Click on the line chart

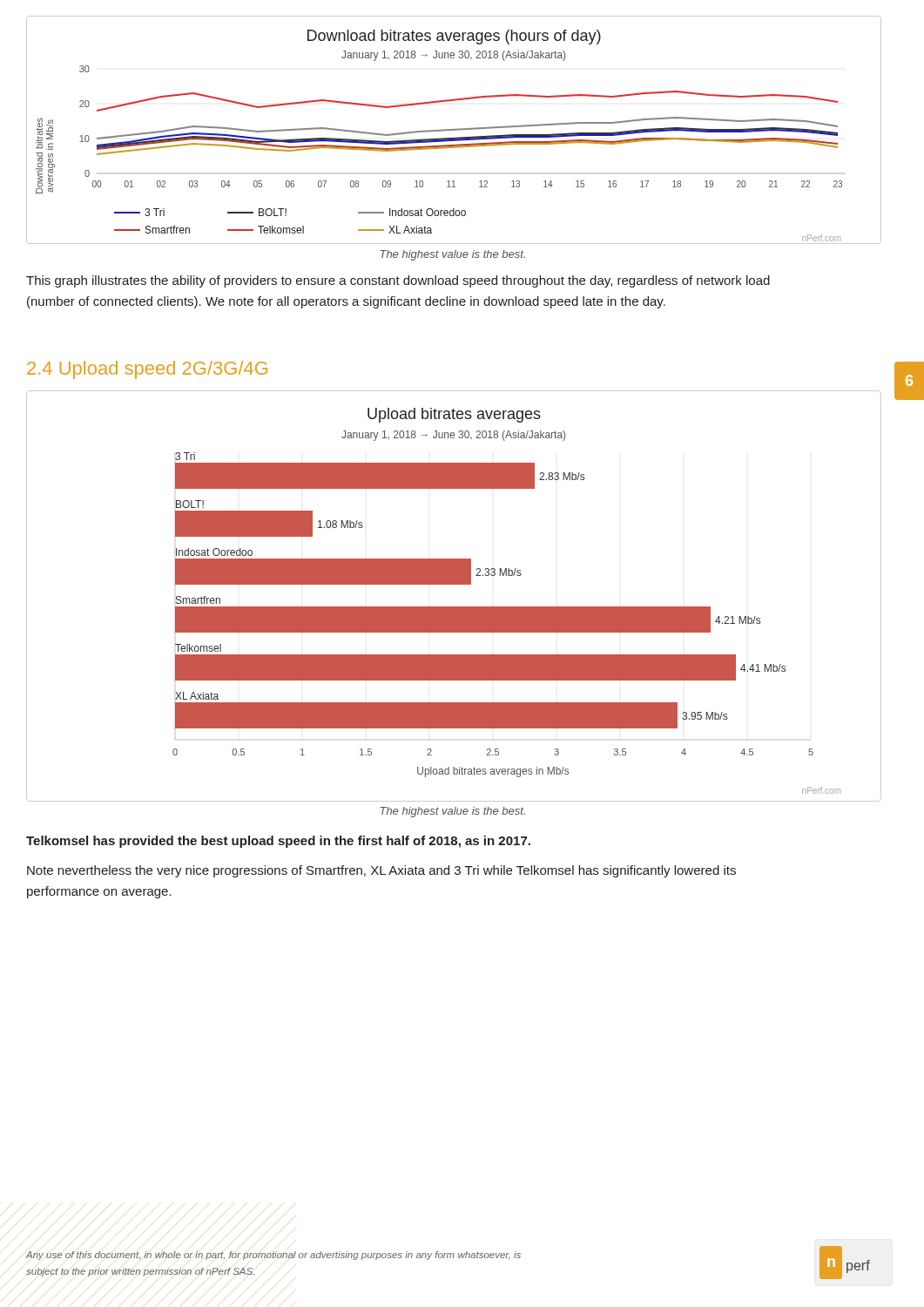tap(453, 129)
